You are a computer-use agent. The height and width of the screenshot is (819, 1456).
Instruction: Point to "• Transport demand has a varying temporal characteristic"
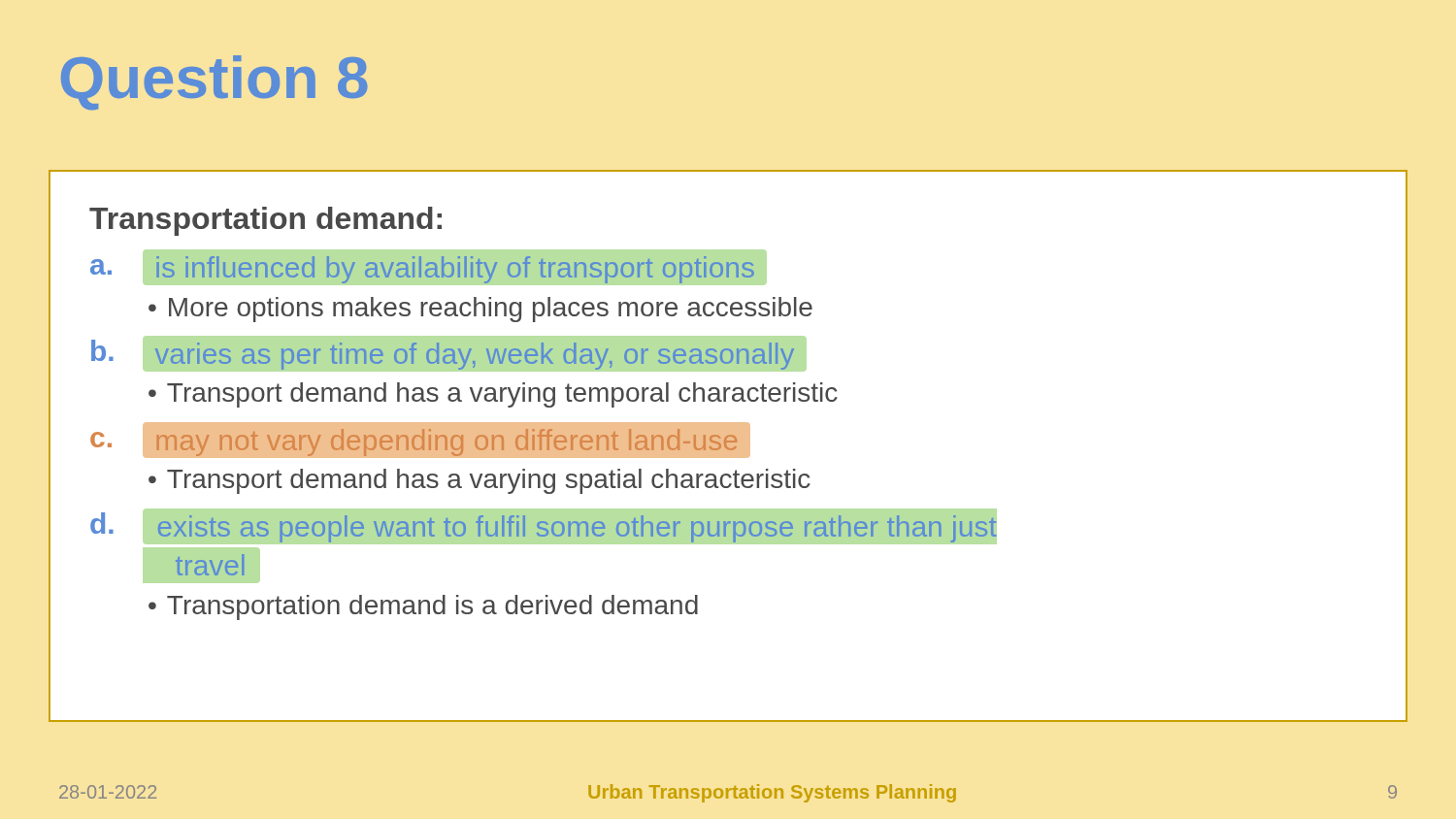point(493,394)
